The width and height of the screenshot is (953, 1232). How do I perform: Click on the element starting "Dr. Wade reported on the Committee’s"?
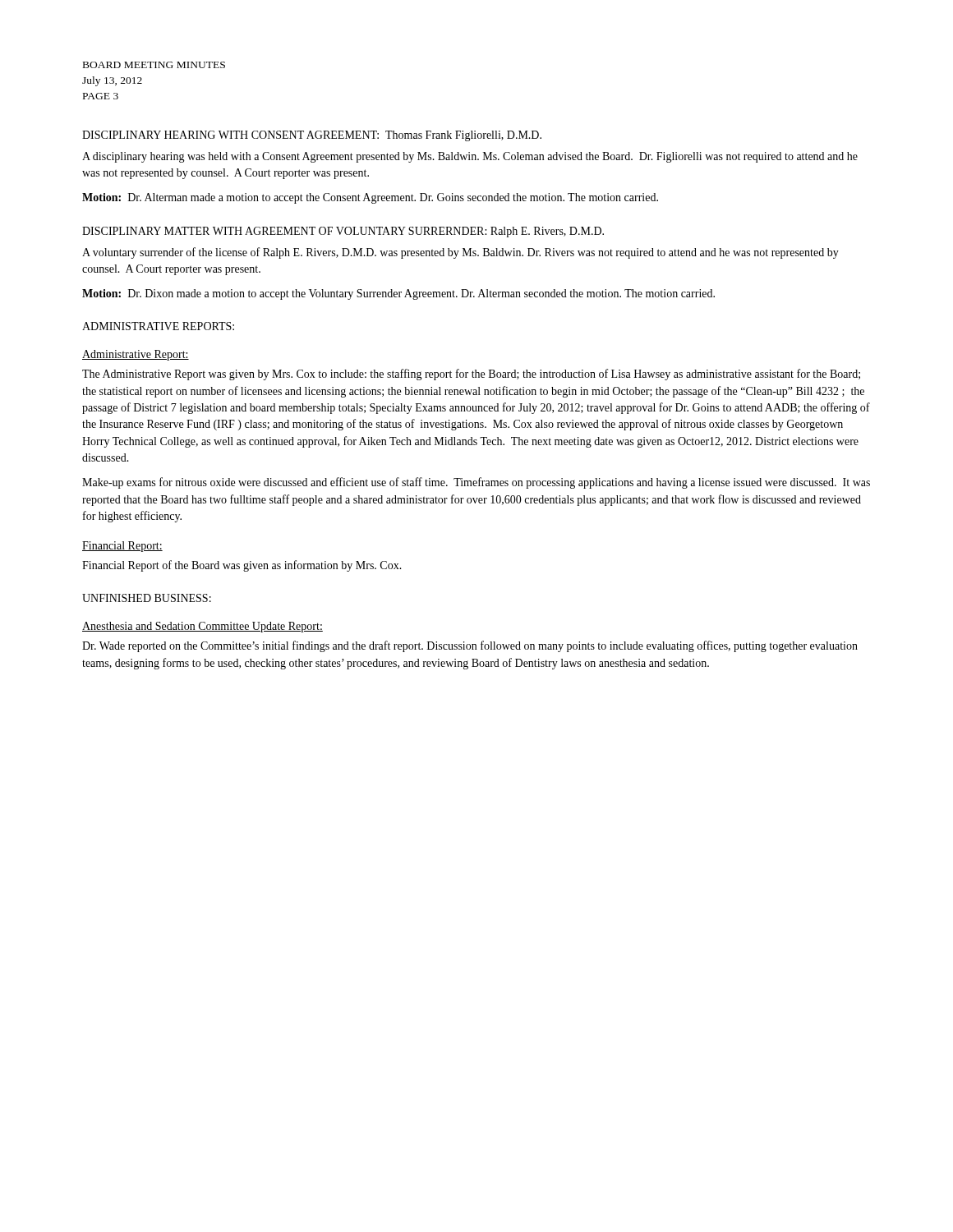click(x=470, y=655)
